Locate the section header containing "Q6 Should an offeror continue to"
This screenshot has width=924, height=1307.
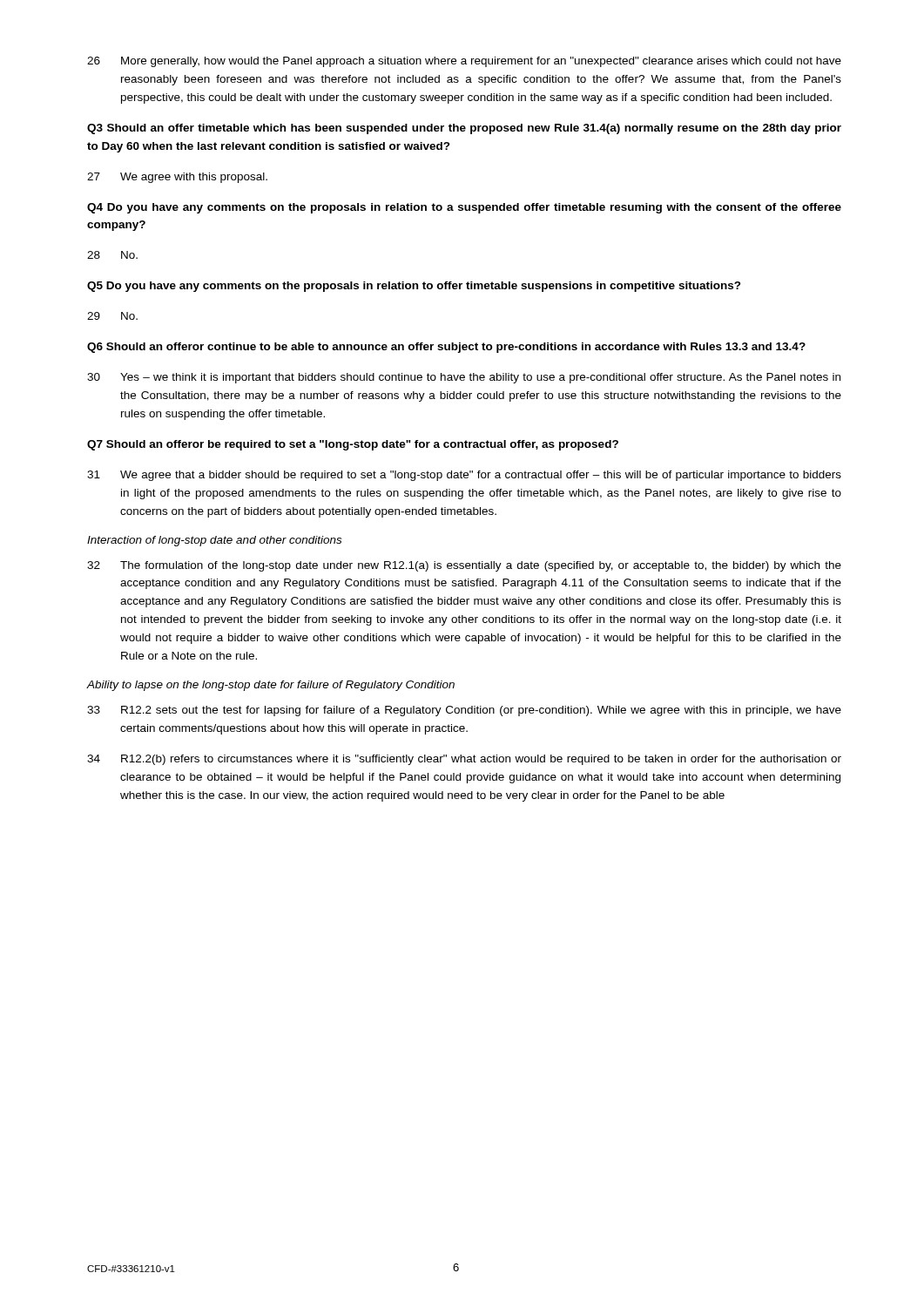pos(446,346)
